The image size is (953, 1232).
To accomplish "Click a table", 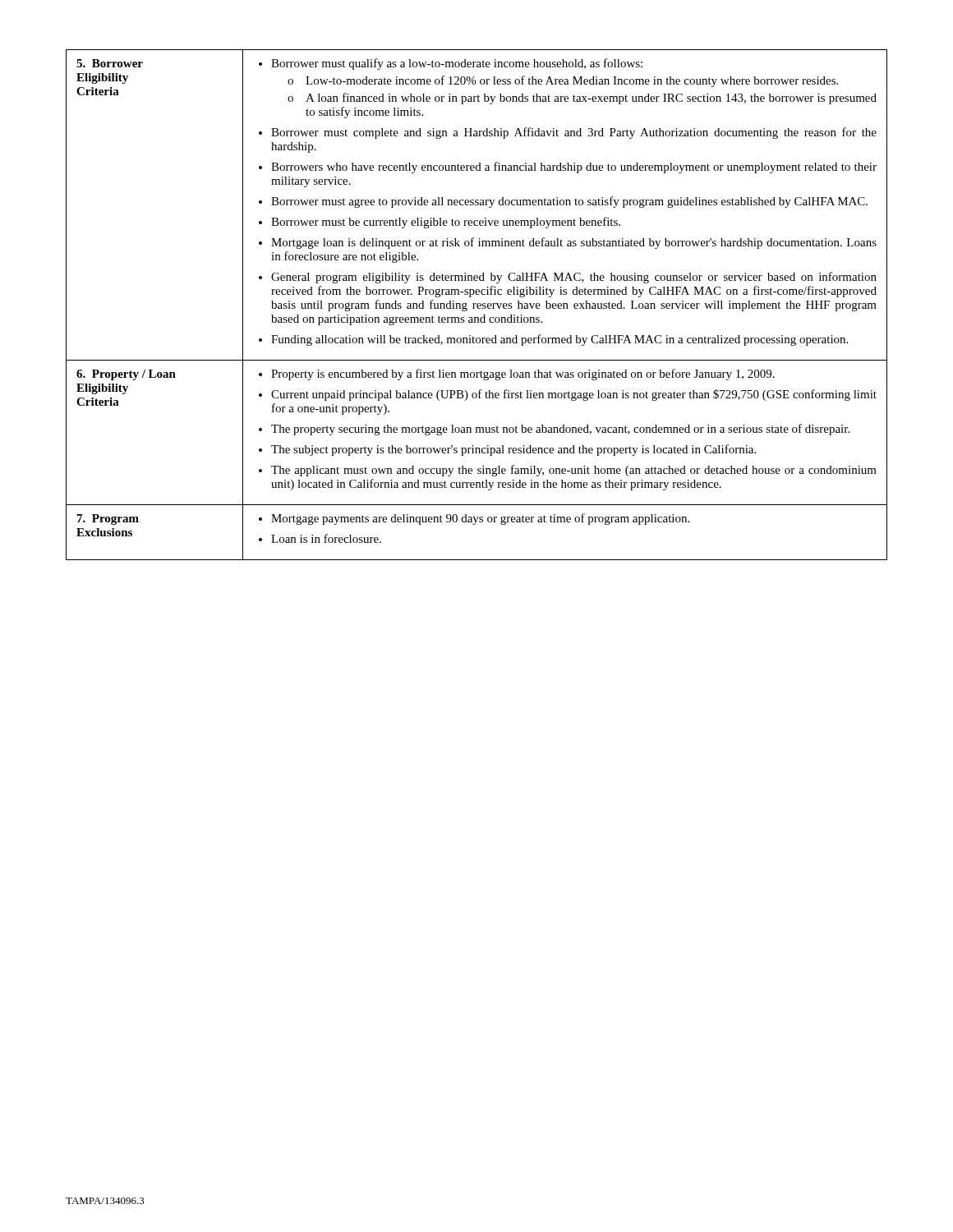I will (476, 305).
